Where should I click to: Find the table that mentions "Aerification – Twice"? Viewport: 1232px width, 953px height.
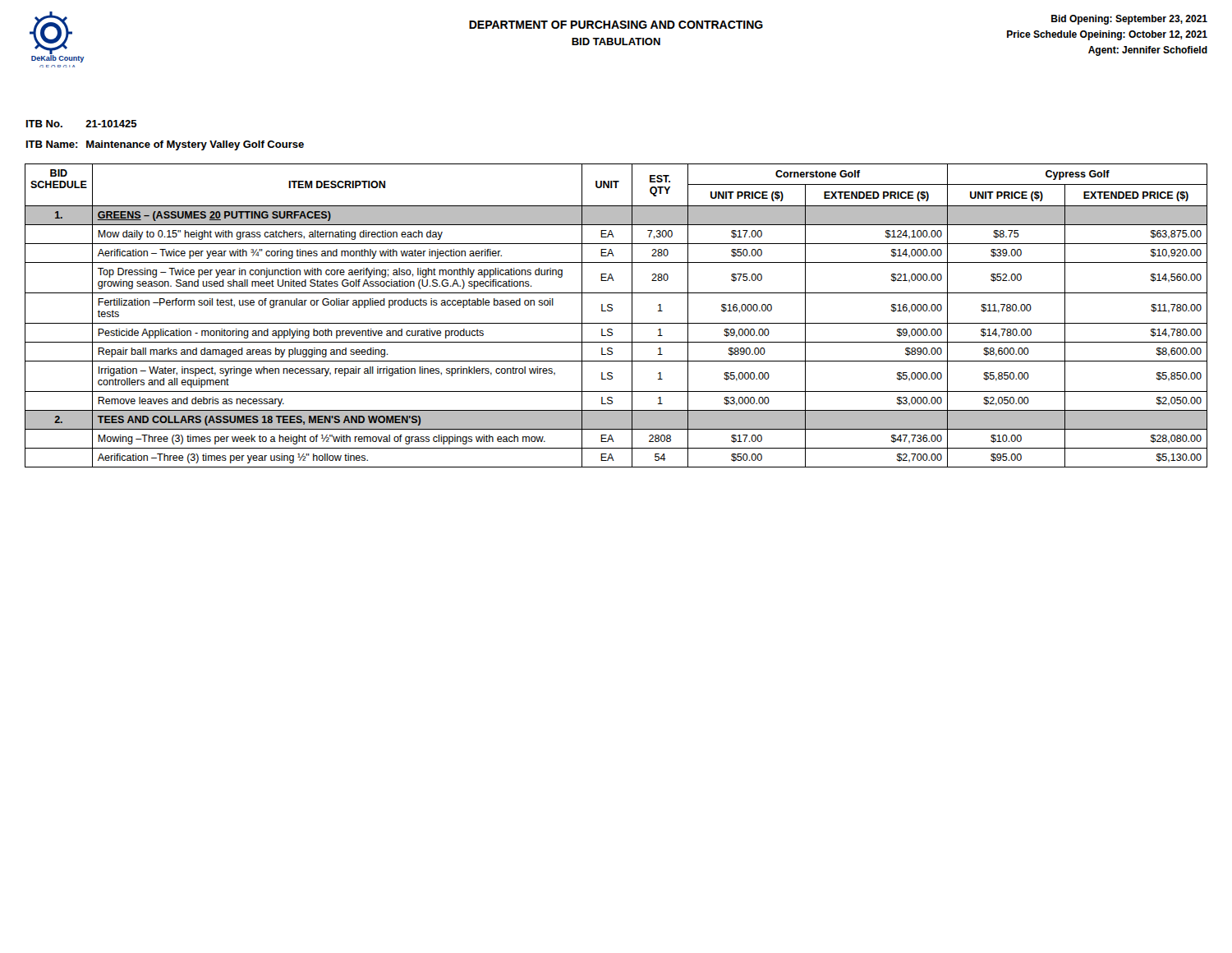[x=616, y=315]
